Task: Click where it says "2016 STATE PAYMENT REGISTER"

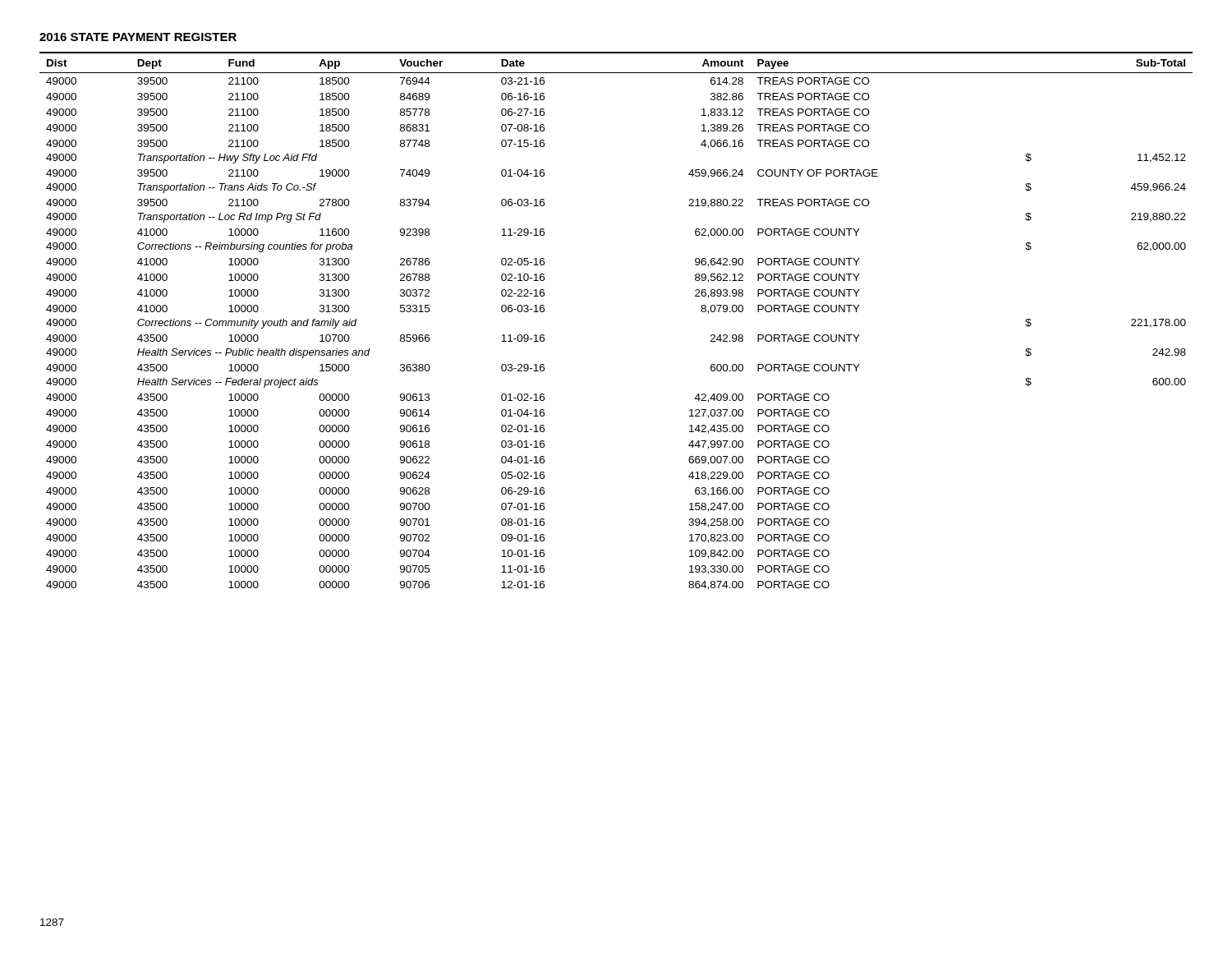Action: (138, 37)
